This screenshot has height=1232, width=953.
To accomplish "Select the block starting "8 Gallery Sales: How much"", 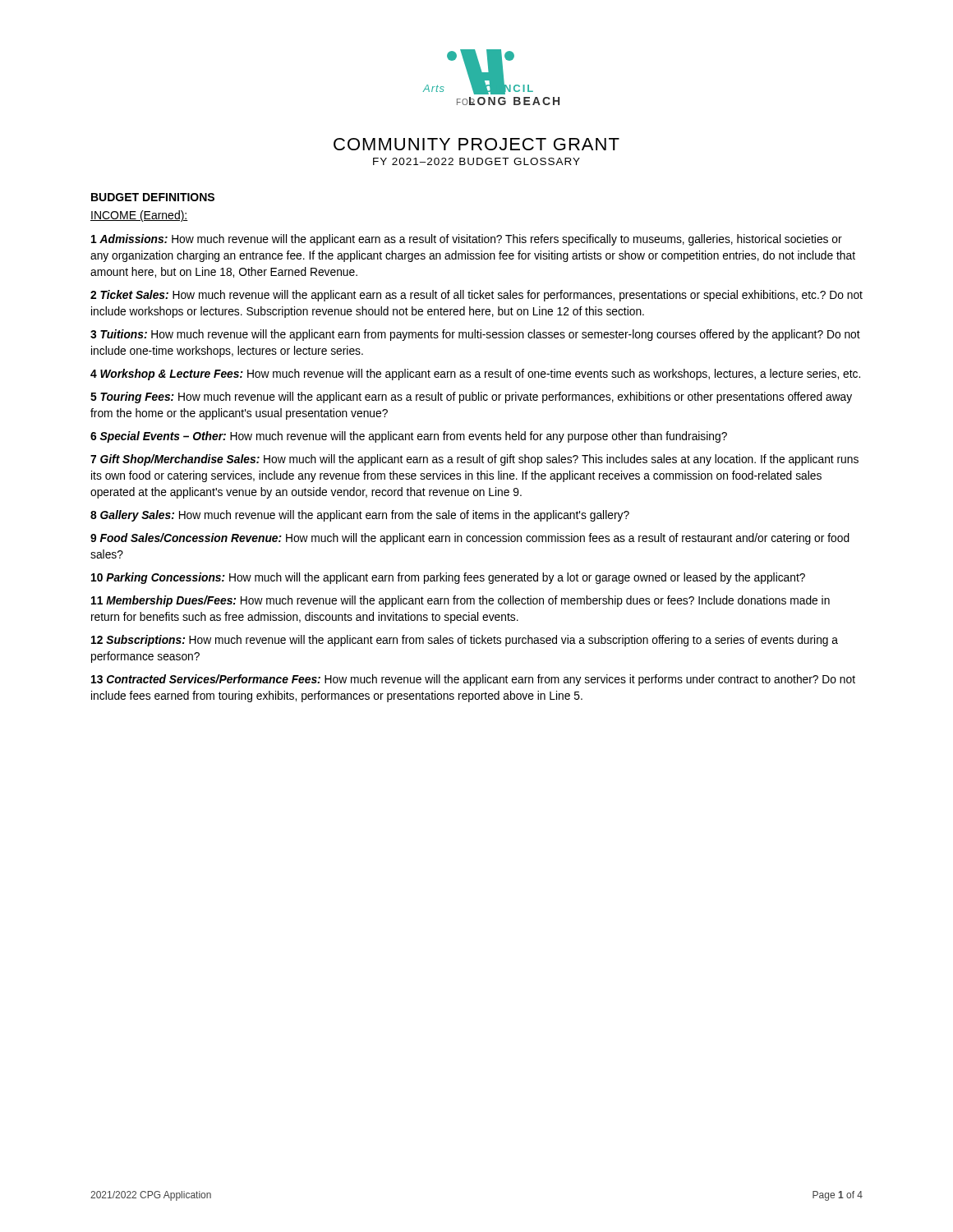I will [x=476, y=516].
